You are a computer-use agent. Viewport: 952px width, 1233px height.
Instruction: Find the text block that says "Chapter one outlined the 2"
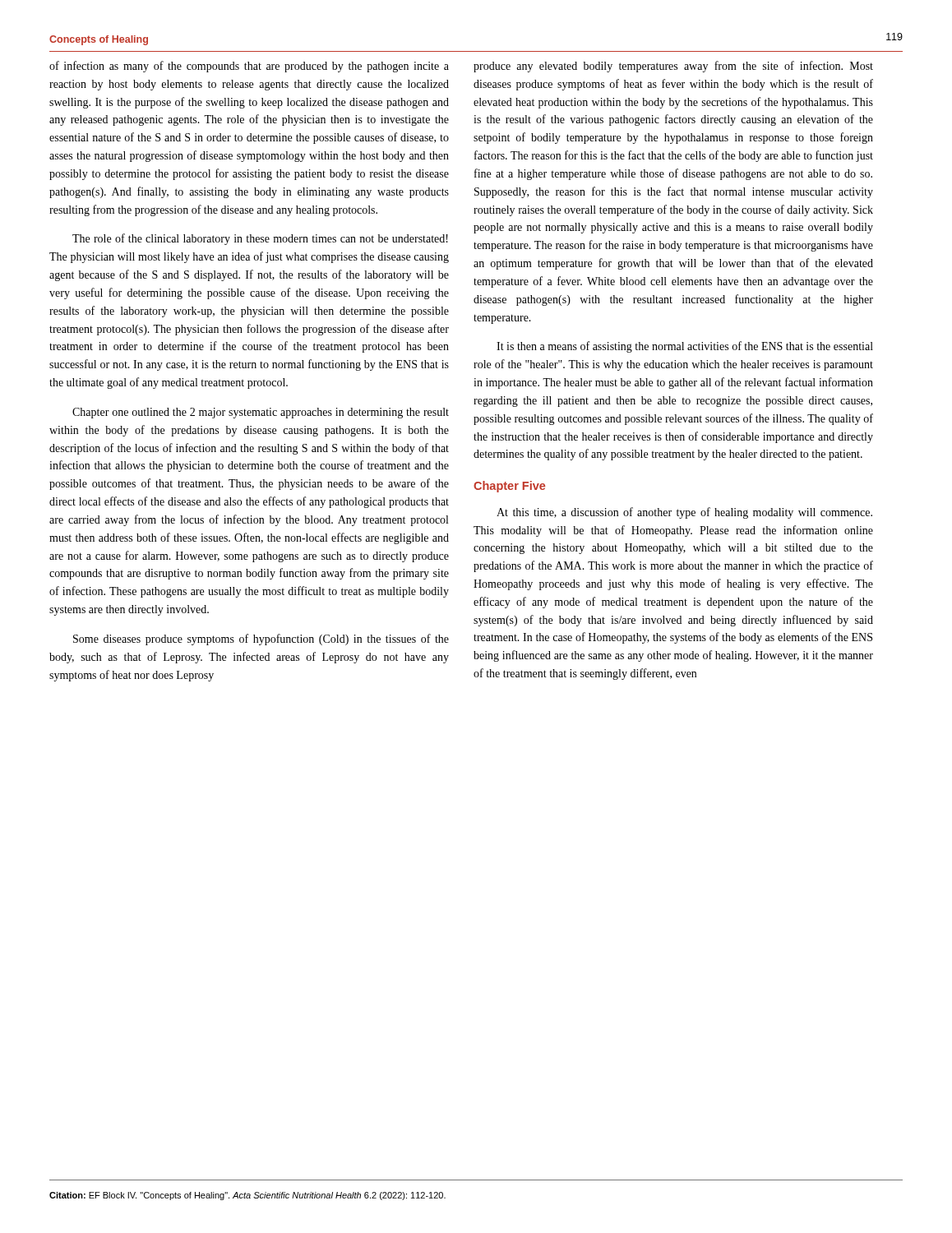pos(249,511)
